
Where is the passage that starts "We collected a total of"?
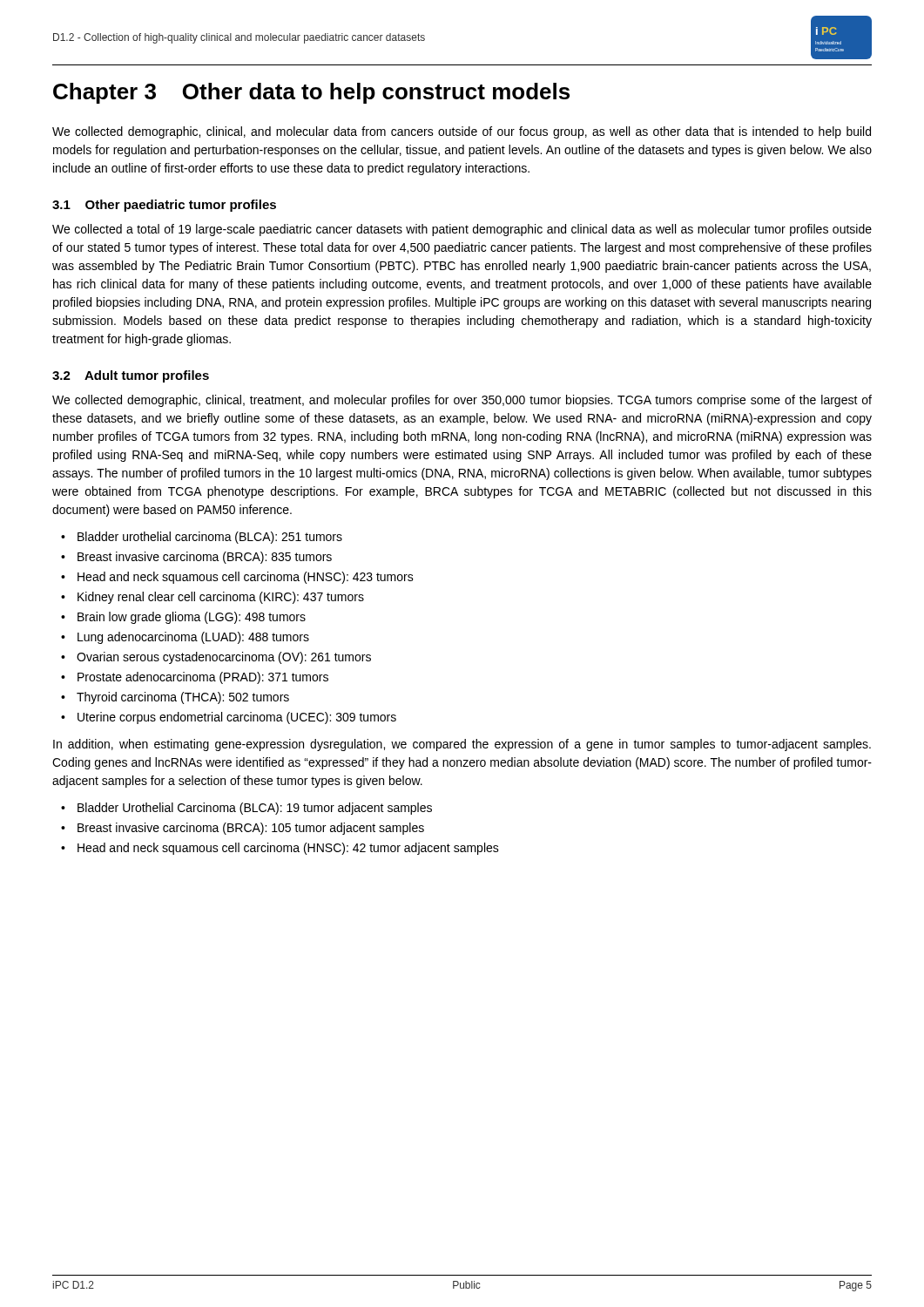[462, 284]
